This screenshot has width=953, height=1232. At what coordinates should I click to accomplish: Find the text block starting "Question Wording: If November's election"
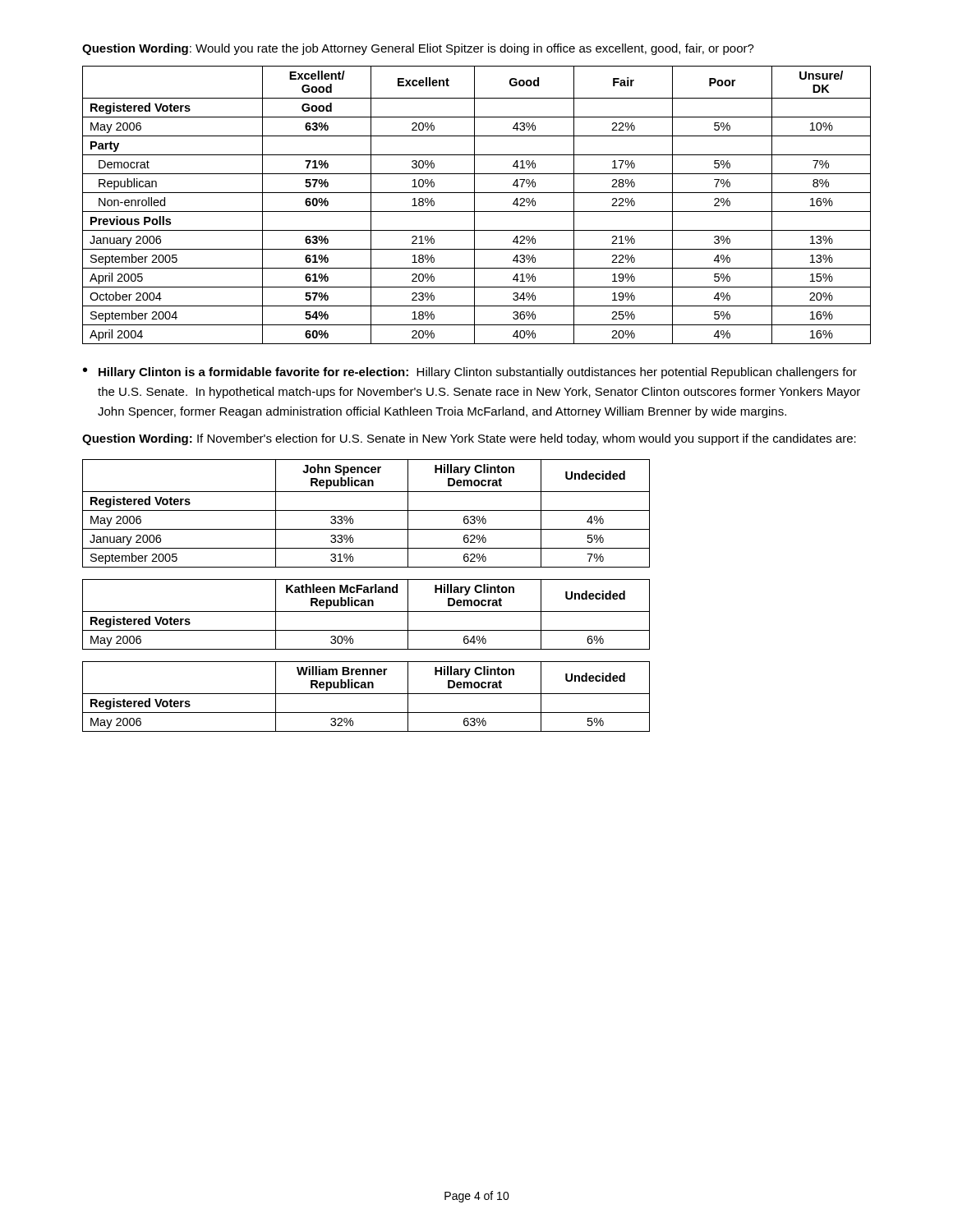pos(469,438)
